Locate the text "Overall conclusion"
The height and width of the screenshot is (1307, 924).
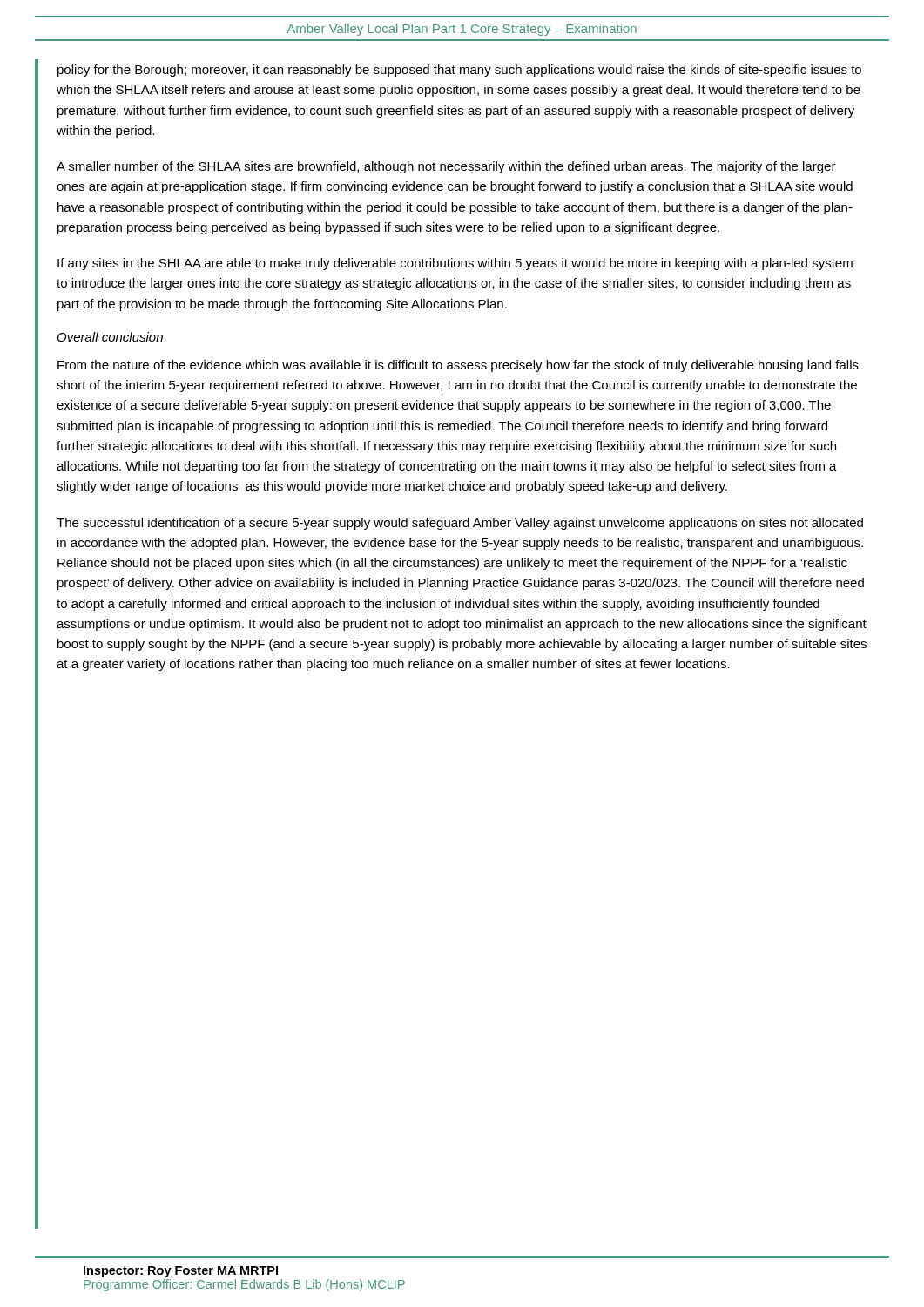click(x=110, y=337)
